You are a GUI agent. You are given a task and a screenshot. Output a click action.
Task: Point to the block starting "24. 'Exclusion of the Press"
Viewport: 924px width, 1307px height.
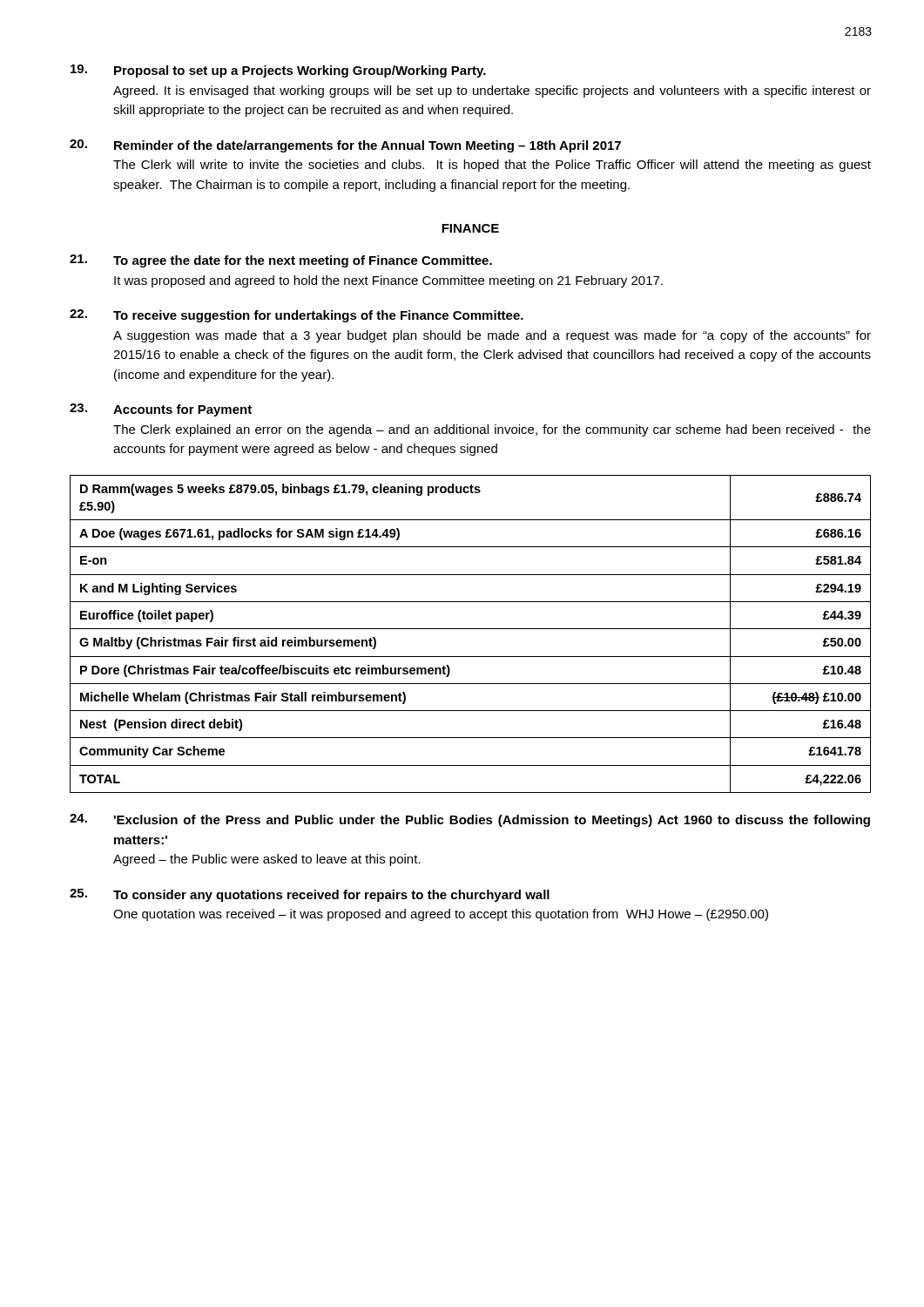(470, 820)
